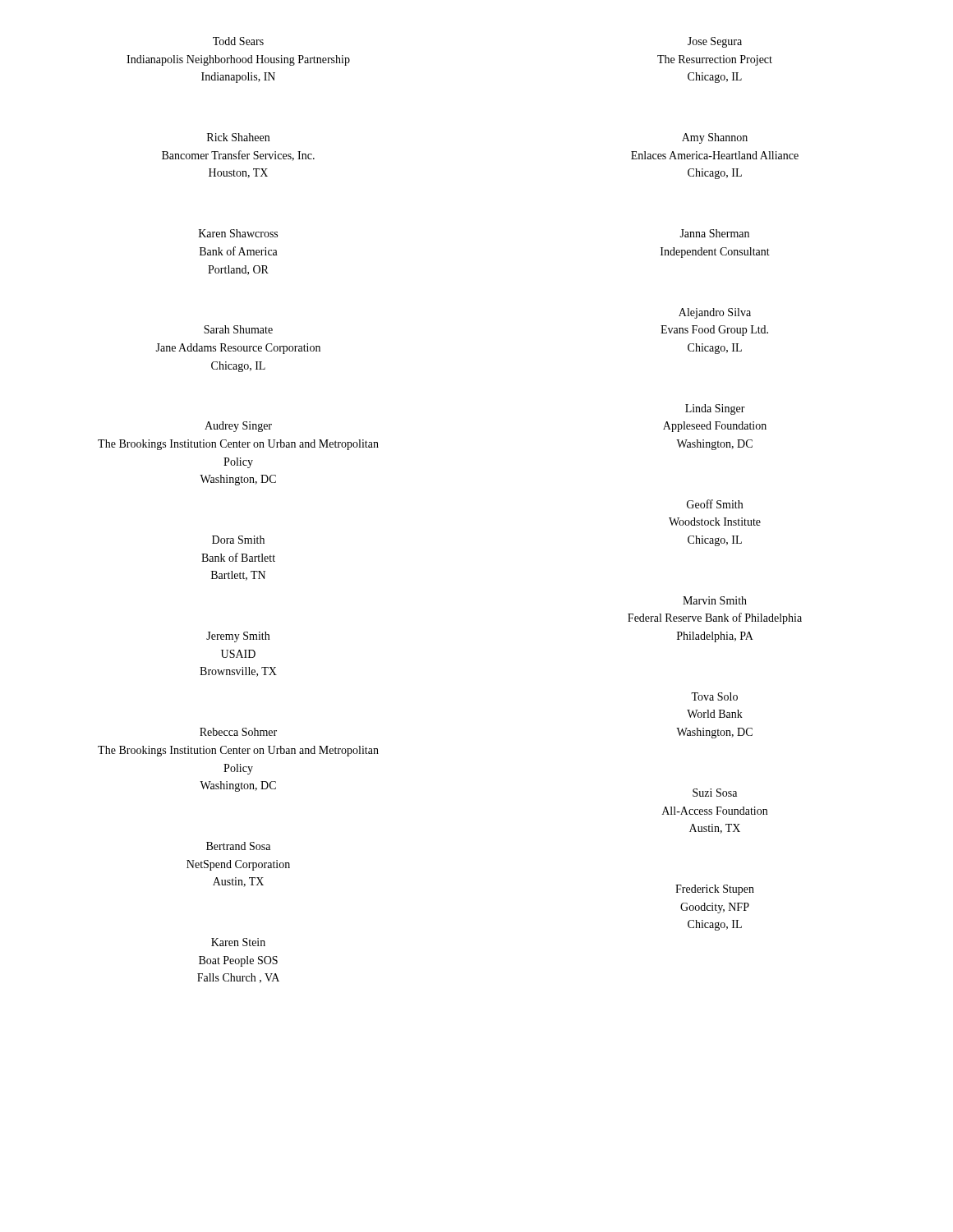Find the block on this page that starts "Amy Shannon Enlaces America-Heartland Alliance"
The height and width of the screenshot is (1232, 953).
click(x=715, y=156)
